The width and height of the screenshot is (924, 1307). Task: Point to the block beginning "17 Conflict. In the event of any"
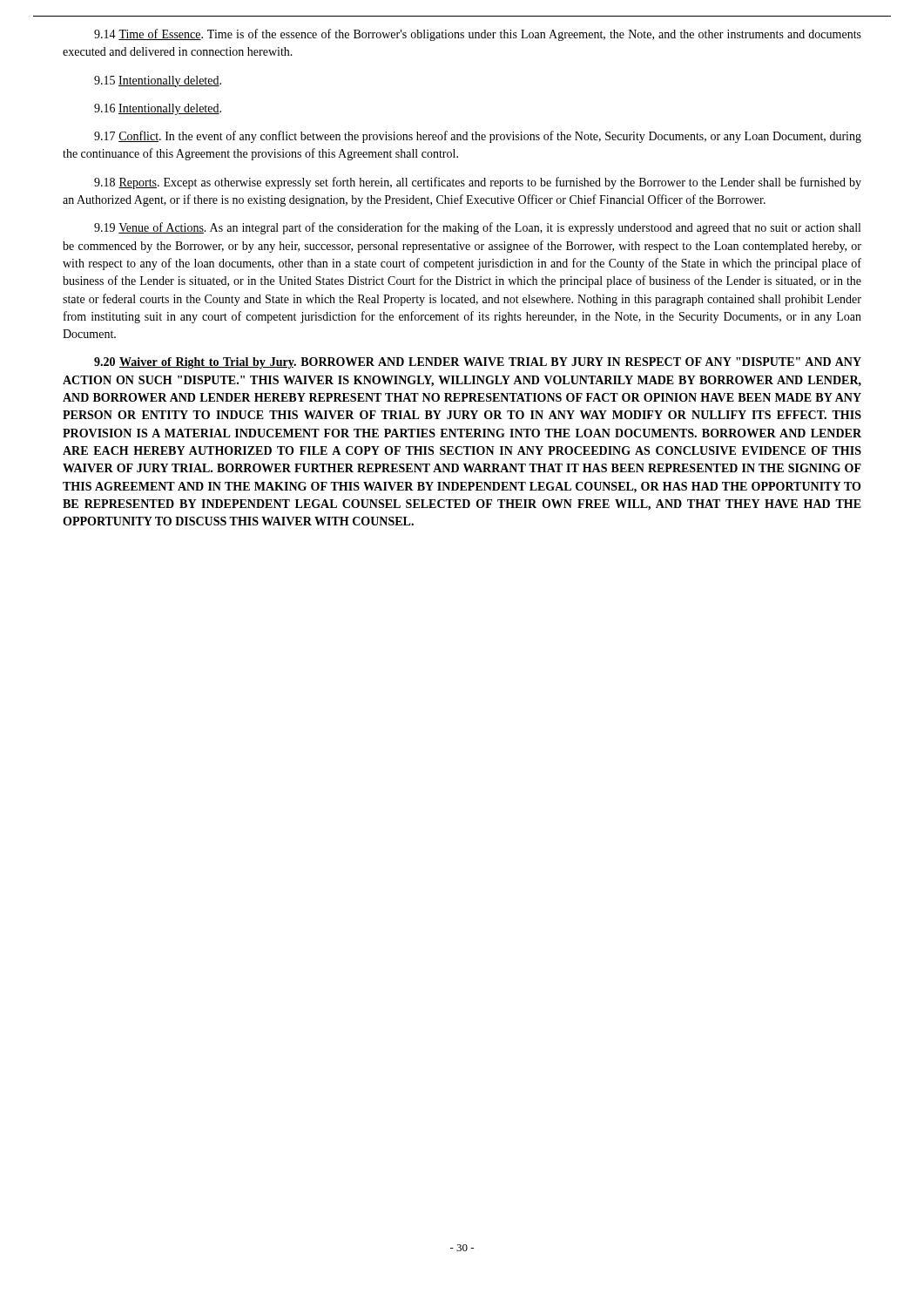pyautogui.click(x=462, y=145)
